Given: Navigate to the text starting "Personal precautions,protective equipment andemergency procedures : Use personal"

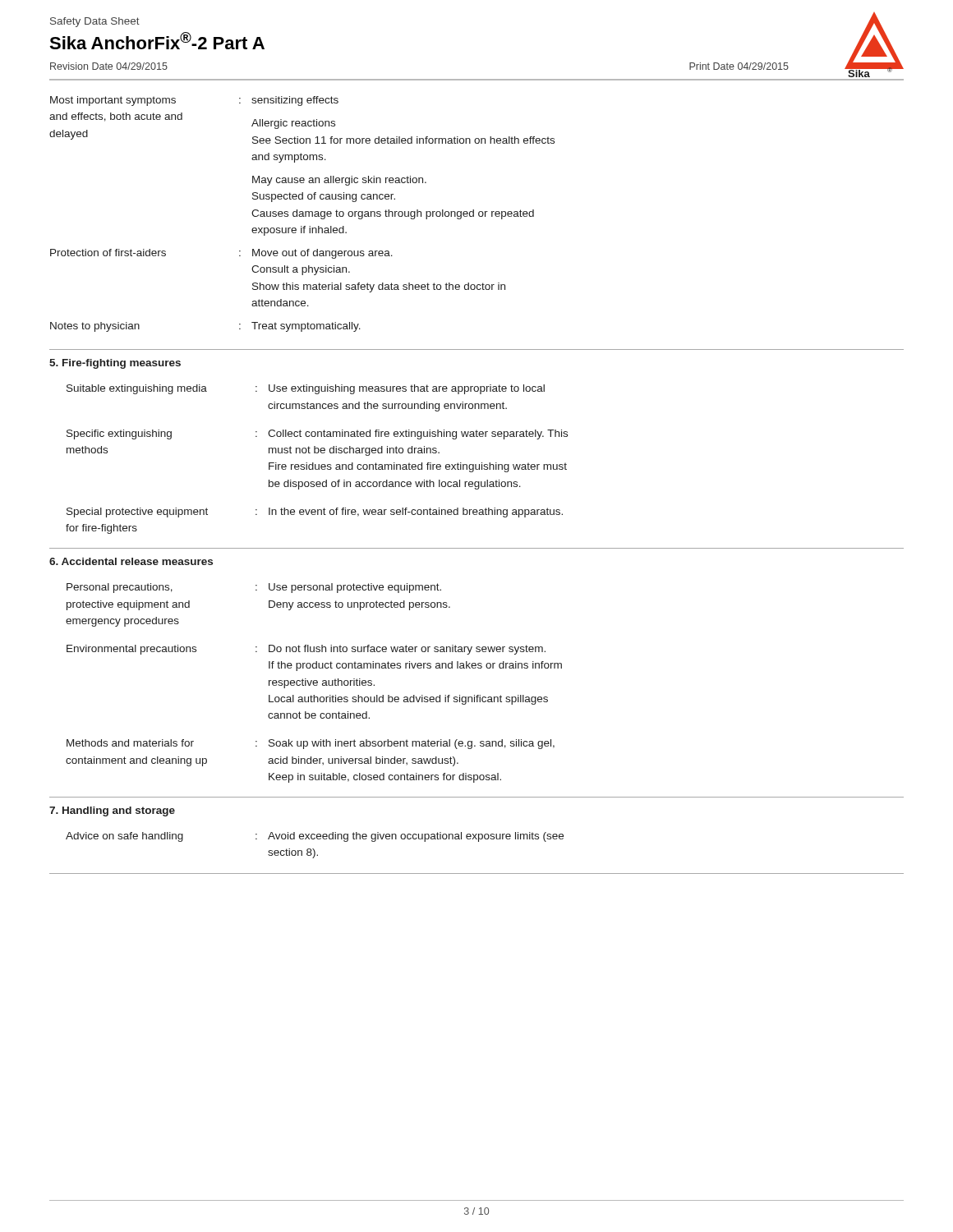Looking at the screenshot, I should tap(254, 588).
